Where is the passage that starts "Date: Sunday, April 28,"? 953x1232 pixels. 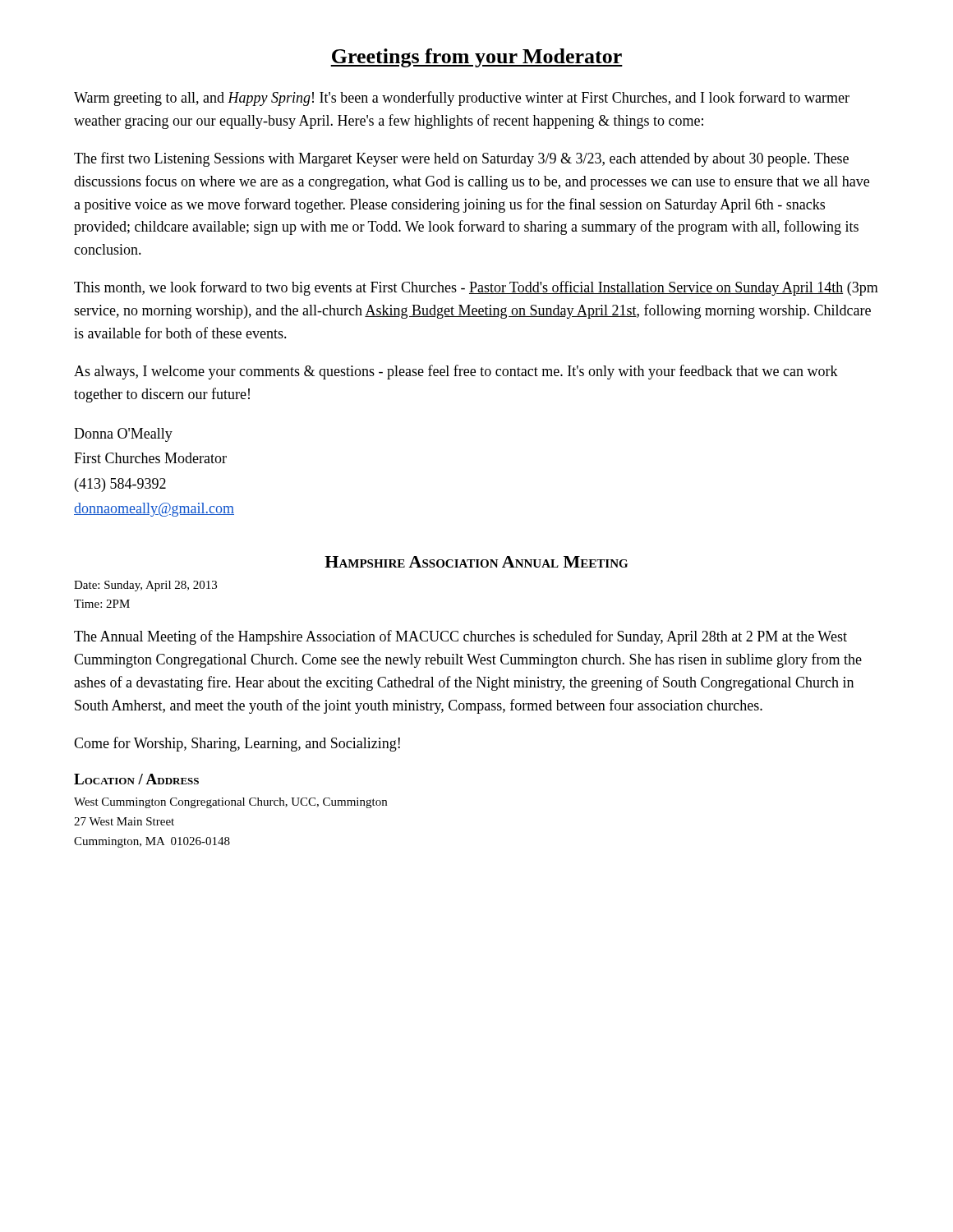click(146, 594)
